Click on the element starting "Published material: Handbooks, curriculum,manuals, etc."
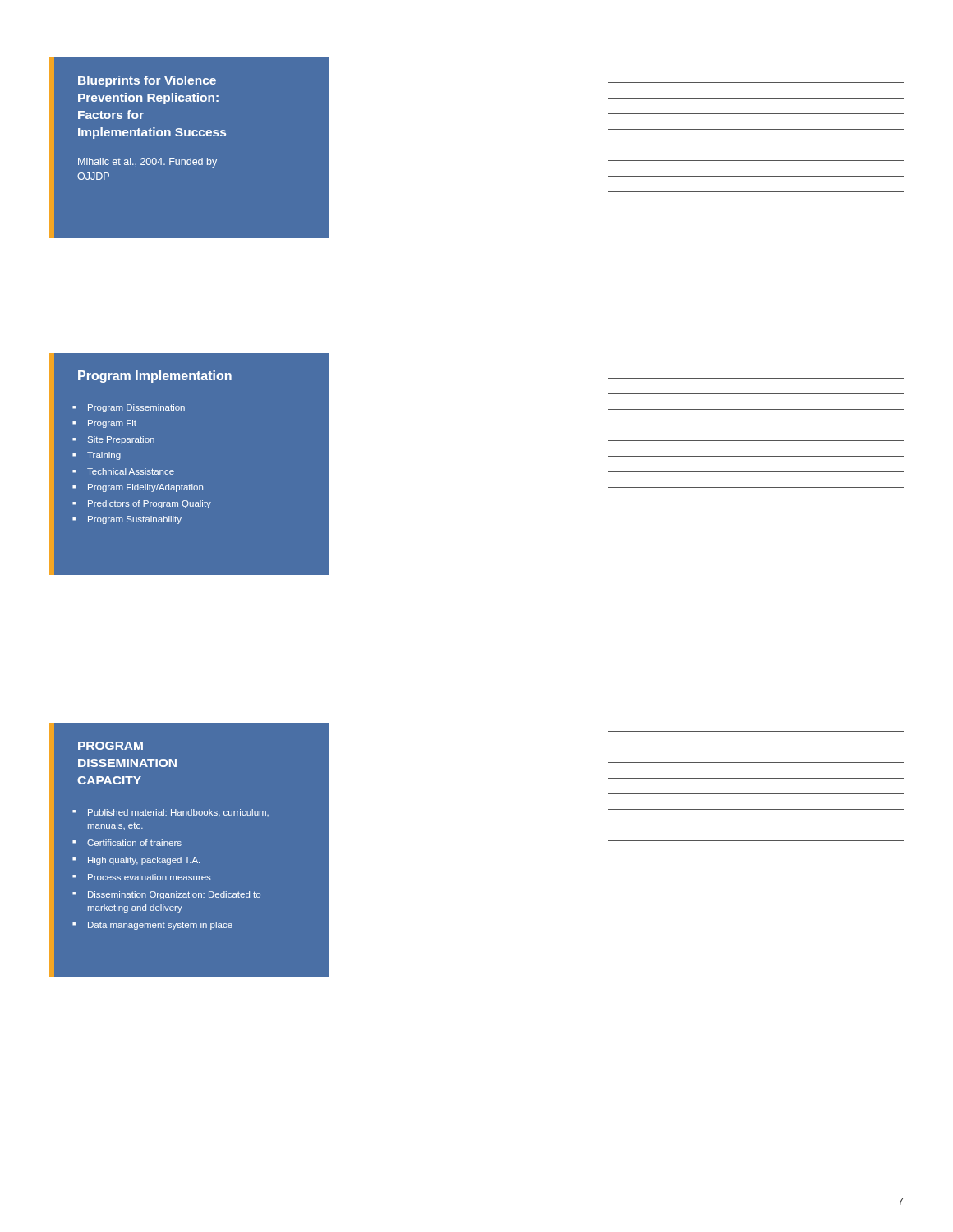The image size is (953, 1232). pos(178,819)
